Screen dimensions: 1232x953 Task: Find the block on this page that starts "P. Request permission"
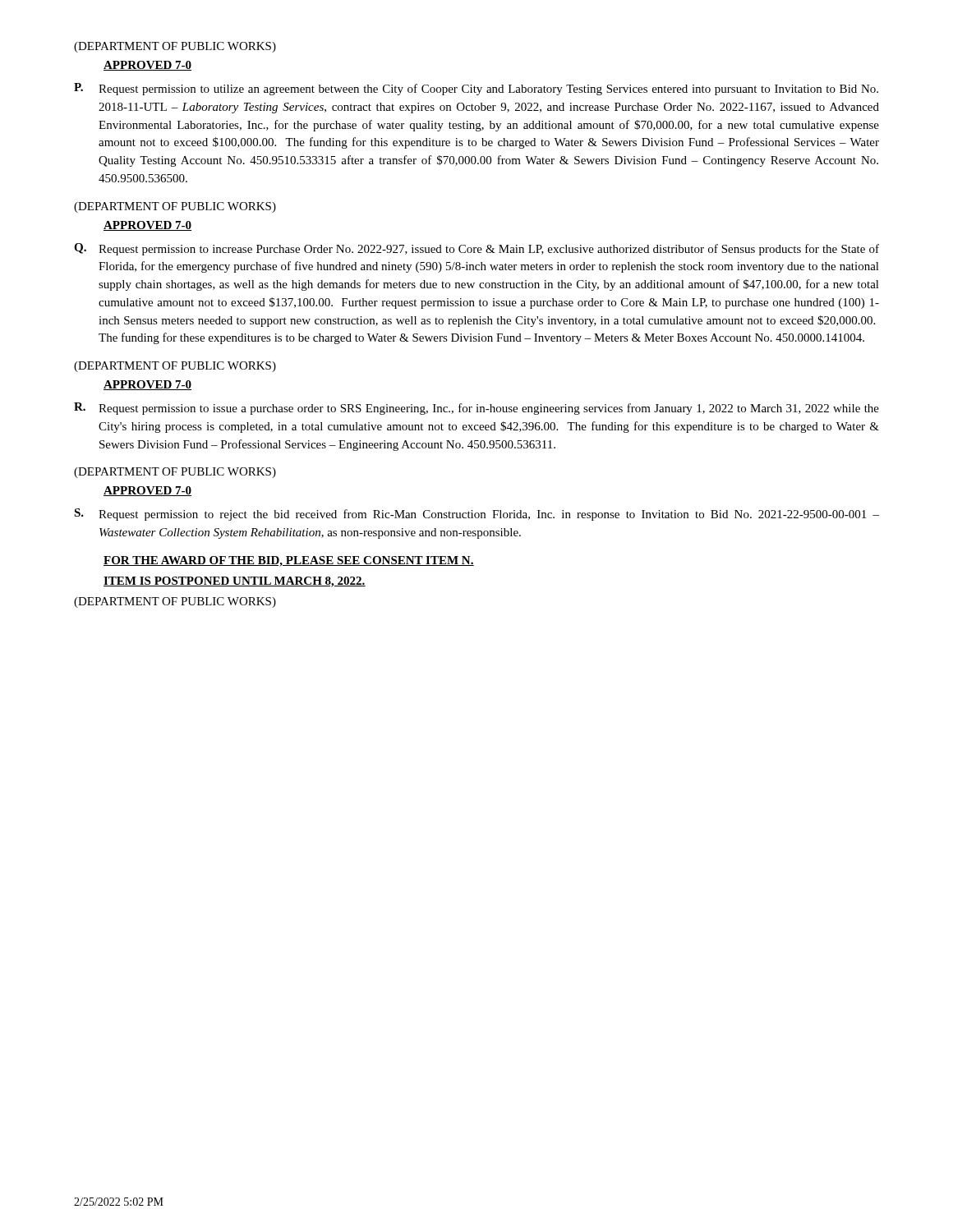coord(476,134)
